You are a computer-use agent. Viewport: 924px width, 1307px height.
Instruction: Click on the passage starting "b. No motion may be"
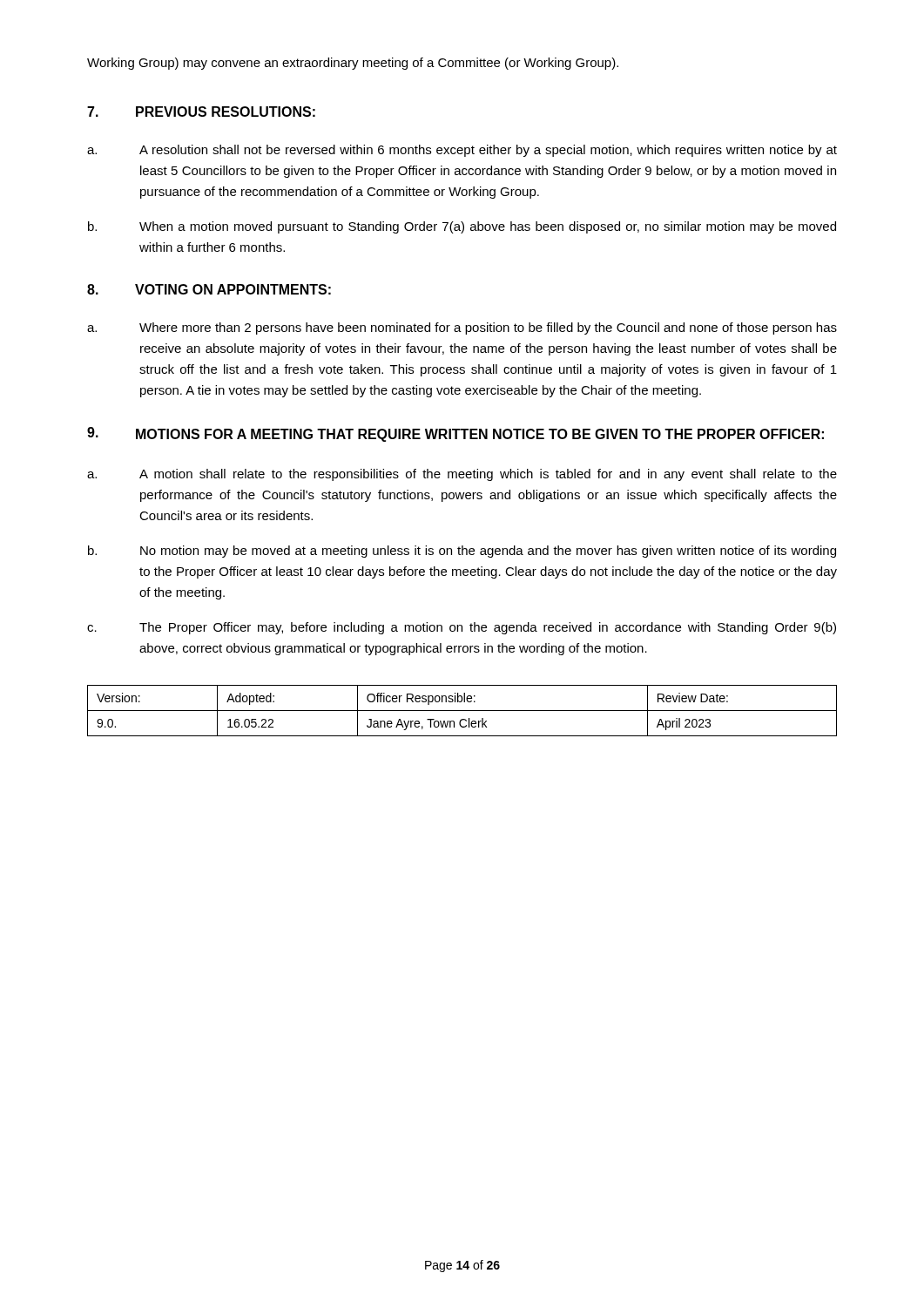pyautogui.click(x=462, y=572)
